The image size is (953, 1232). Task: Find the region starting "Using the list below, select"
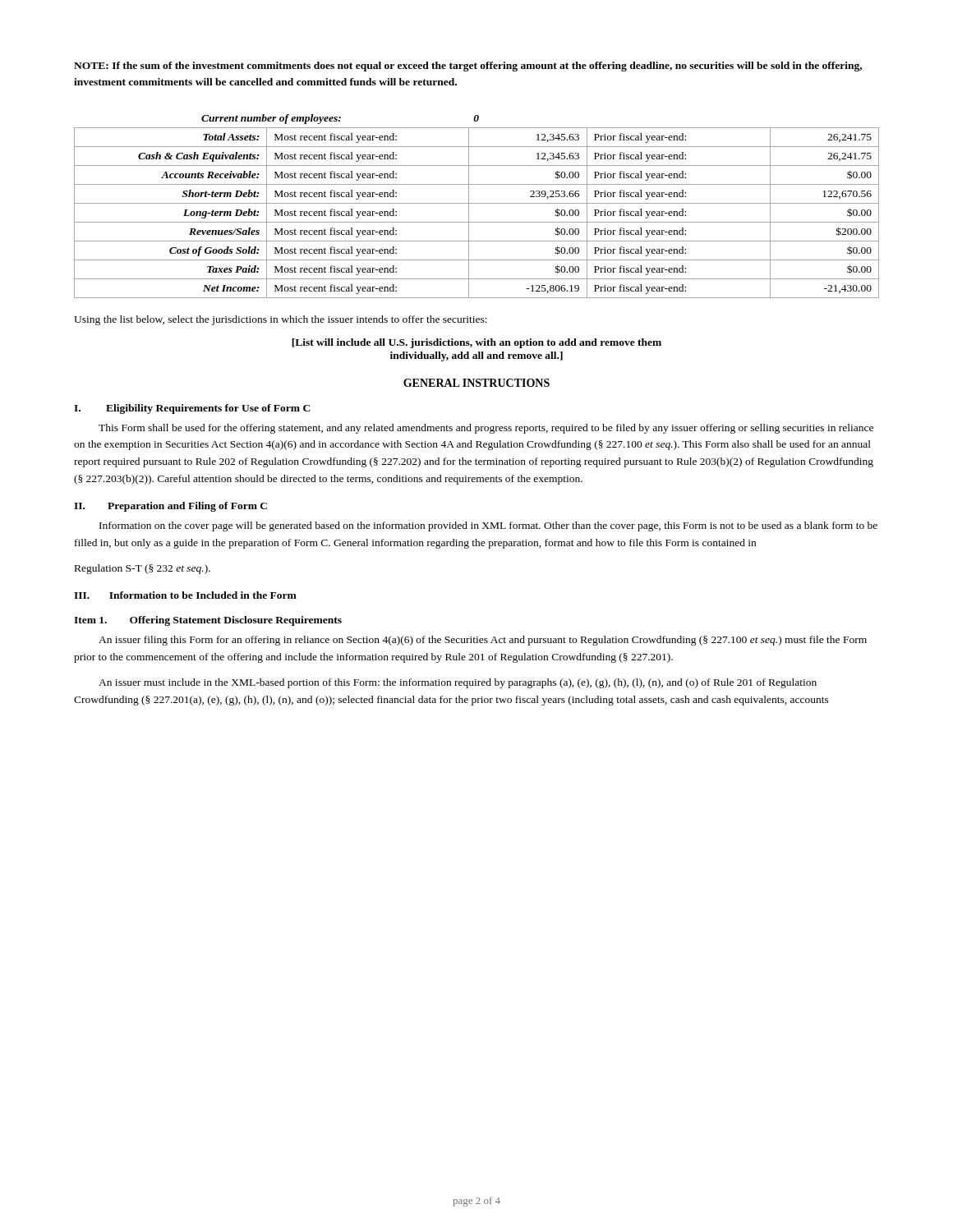(x=281, y=319)
